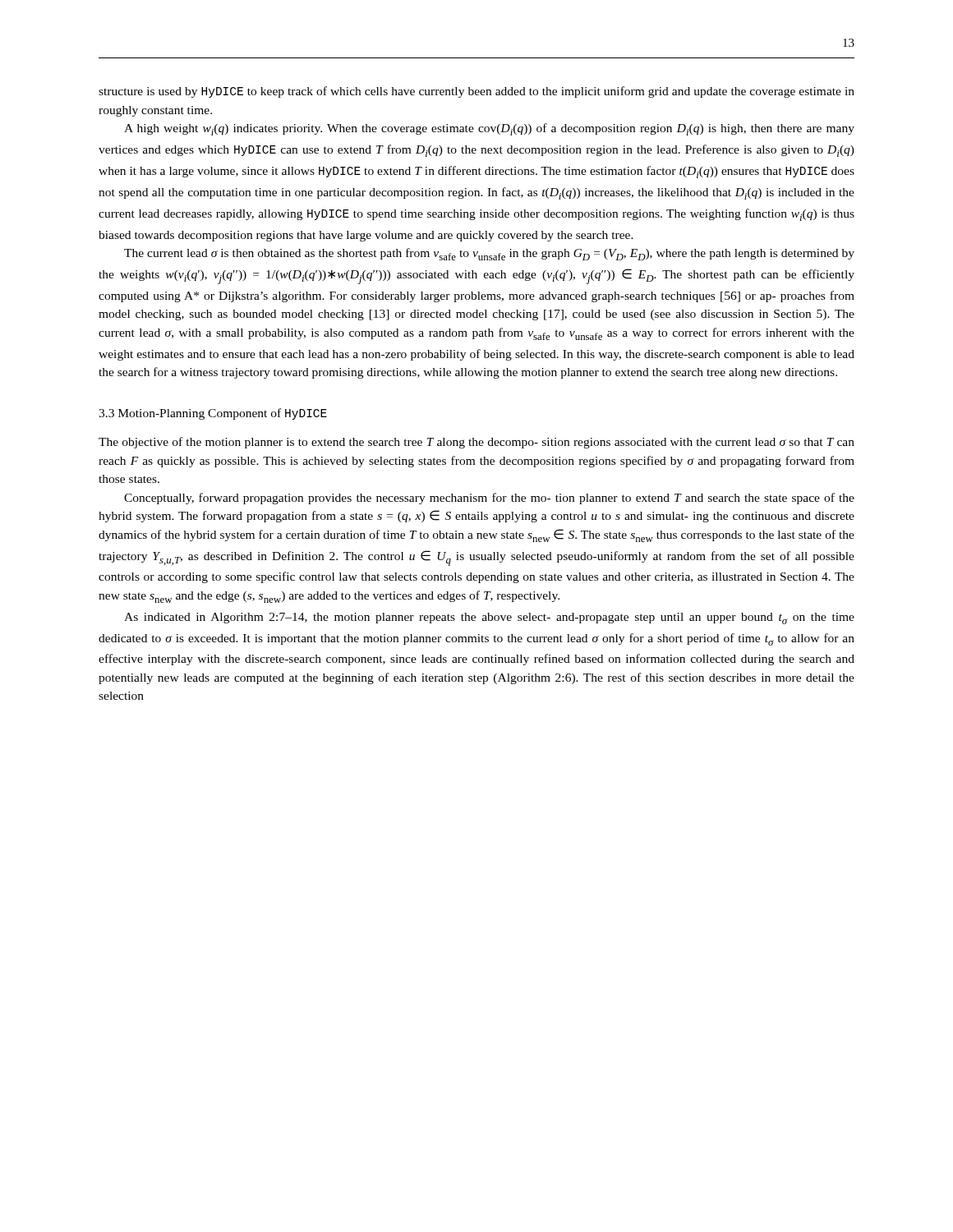953x1232 pixels.
Task: Find the text starting "The objective of the motion planner"
Action: tap(476, 569)
